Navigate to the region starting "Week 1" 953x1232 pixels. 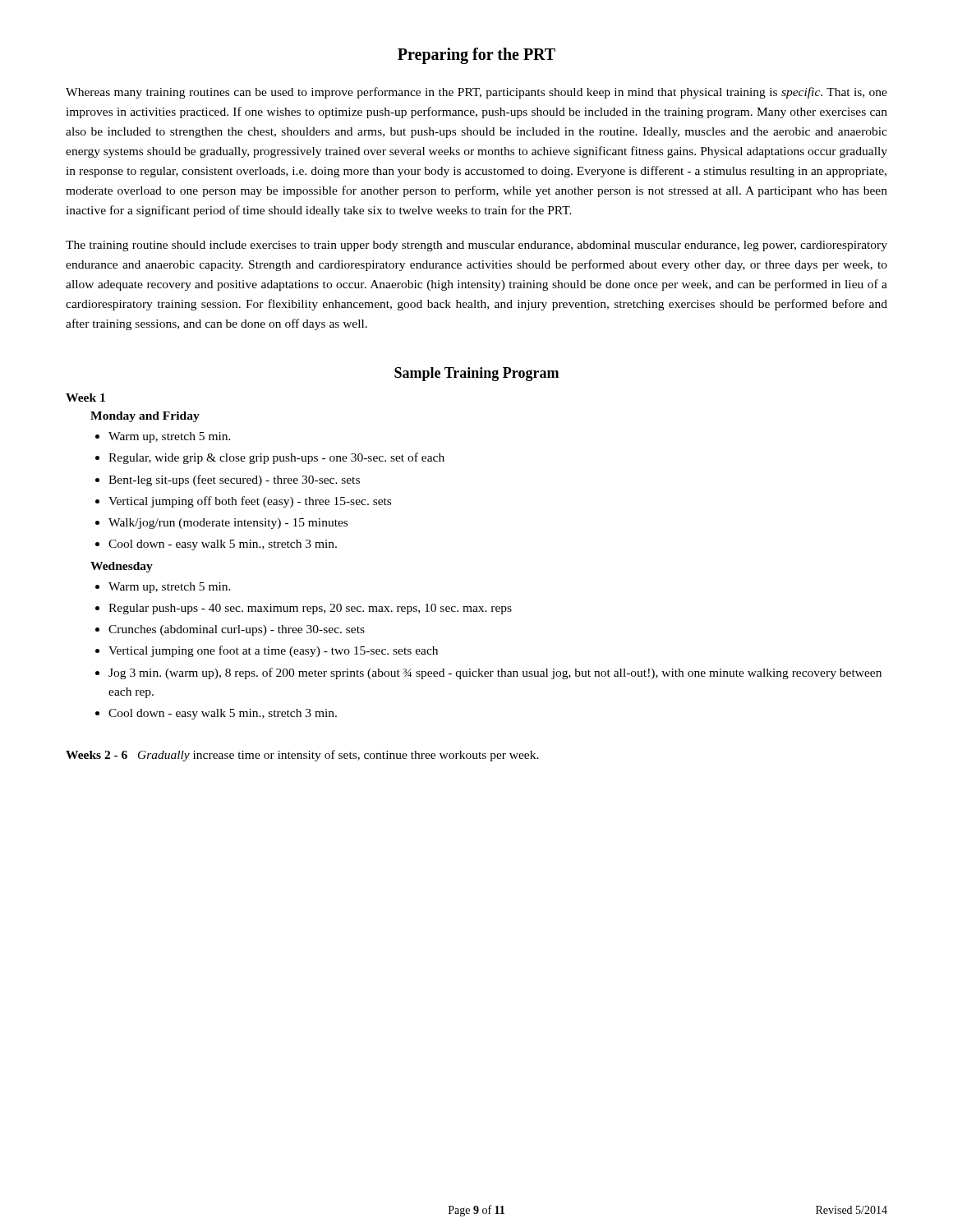pos(86,397)
